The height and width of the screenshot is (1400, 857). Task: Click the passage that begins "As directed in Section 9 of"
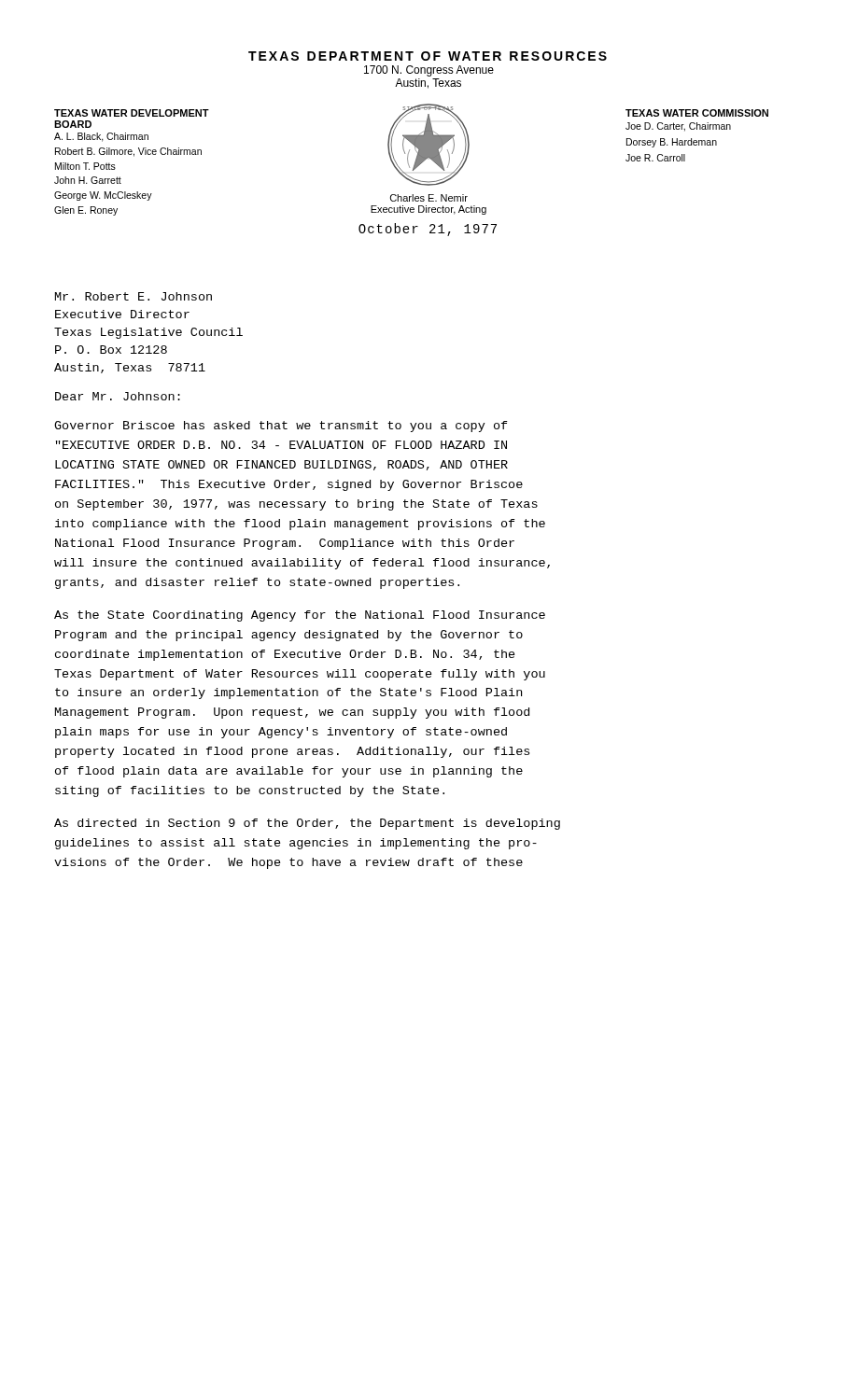tap(308, 843)
